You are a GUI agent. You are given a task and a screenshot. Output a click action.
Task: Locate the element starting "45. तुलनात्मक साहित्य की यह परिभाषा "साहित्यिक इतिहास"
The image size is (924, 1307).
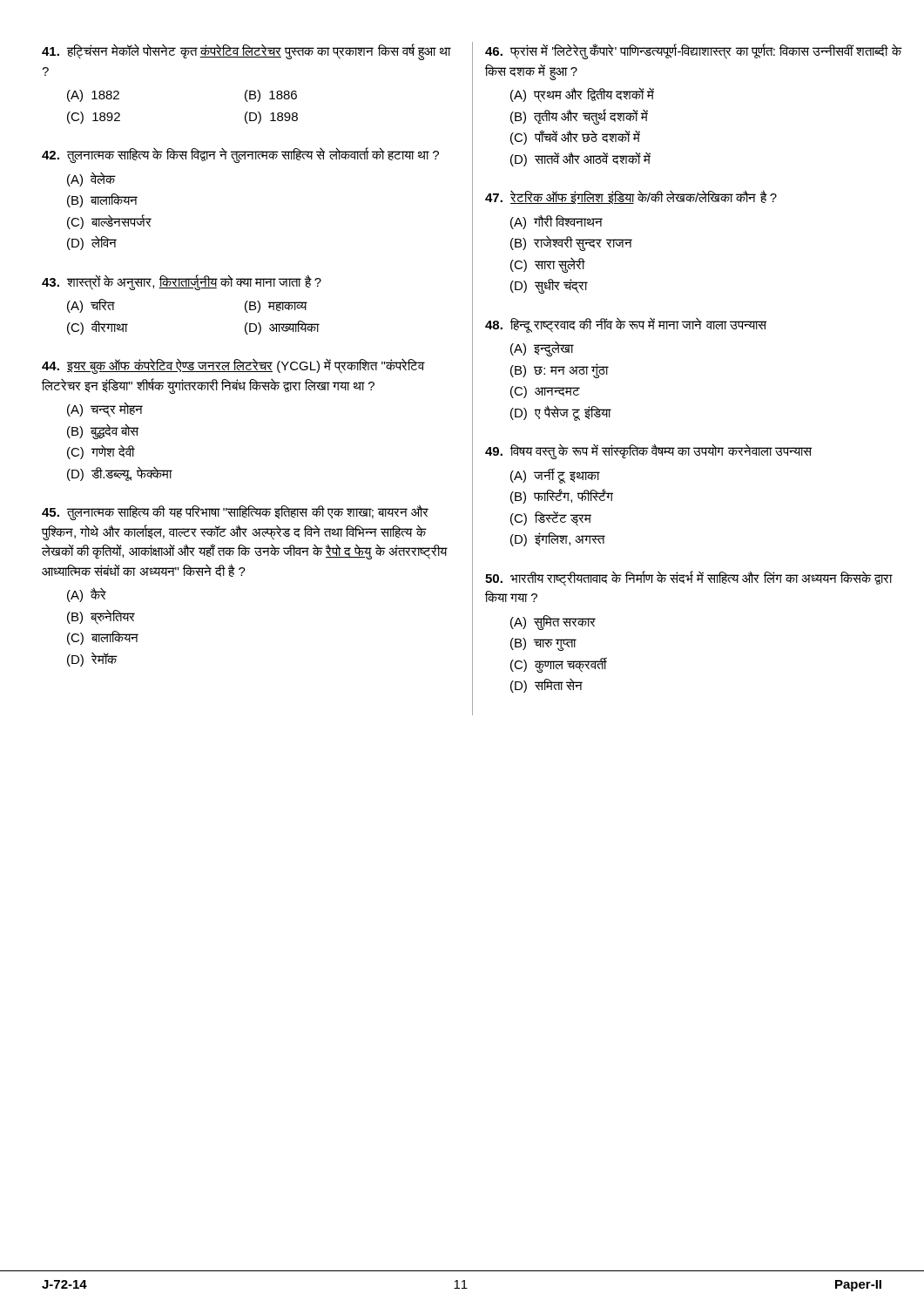pos(235,512)
